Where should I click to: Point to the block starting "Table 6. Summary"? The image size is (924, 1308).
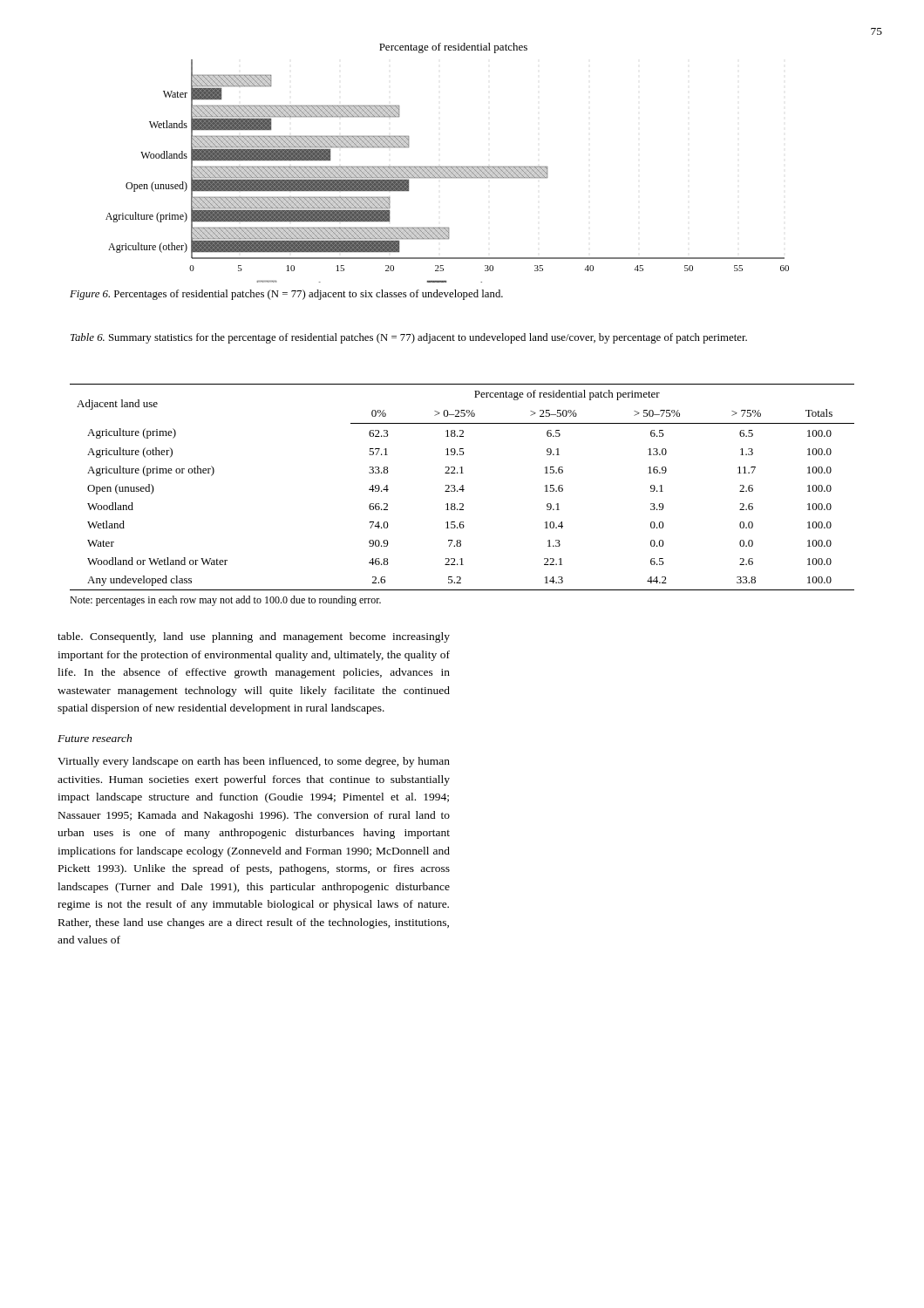tap(409, 337)
